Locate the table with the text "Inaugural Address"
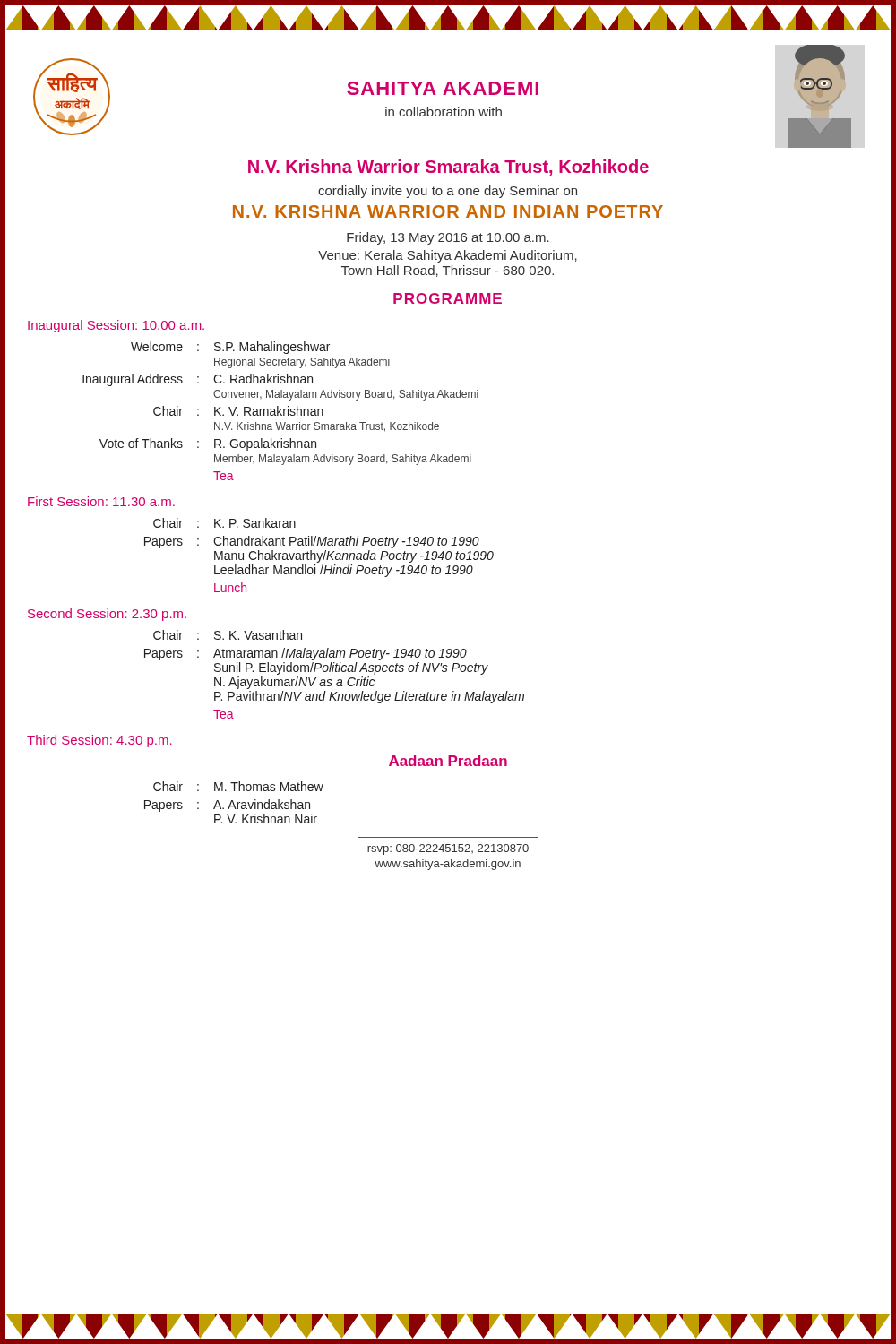This screenshot has height=1344, width=896. (448, 411)
